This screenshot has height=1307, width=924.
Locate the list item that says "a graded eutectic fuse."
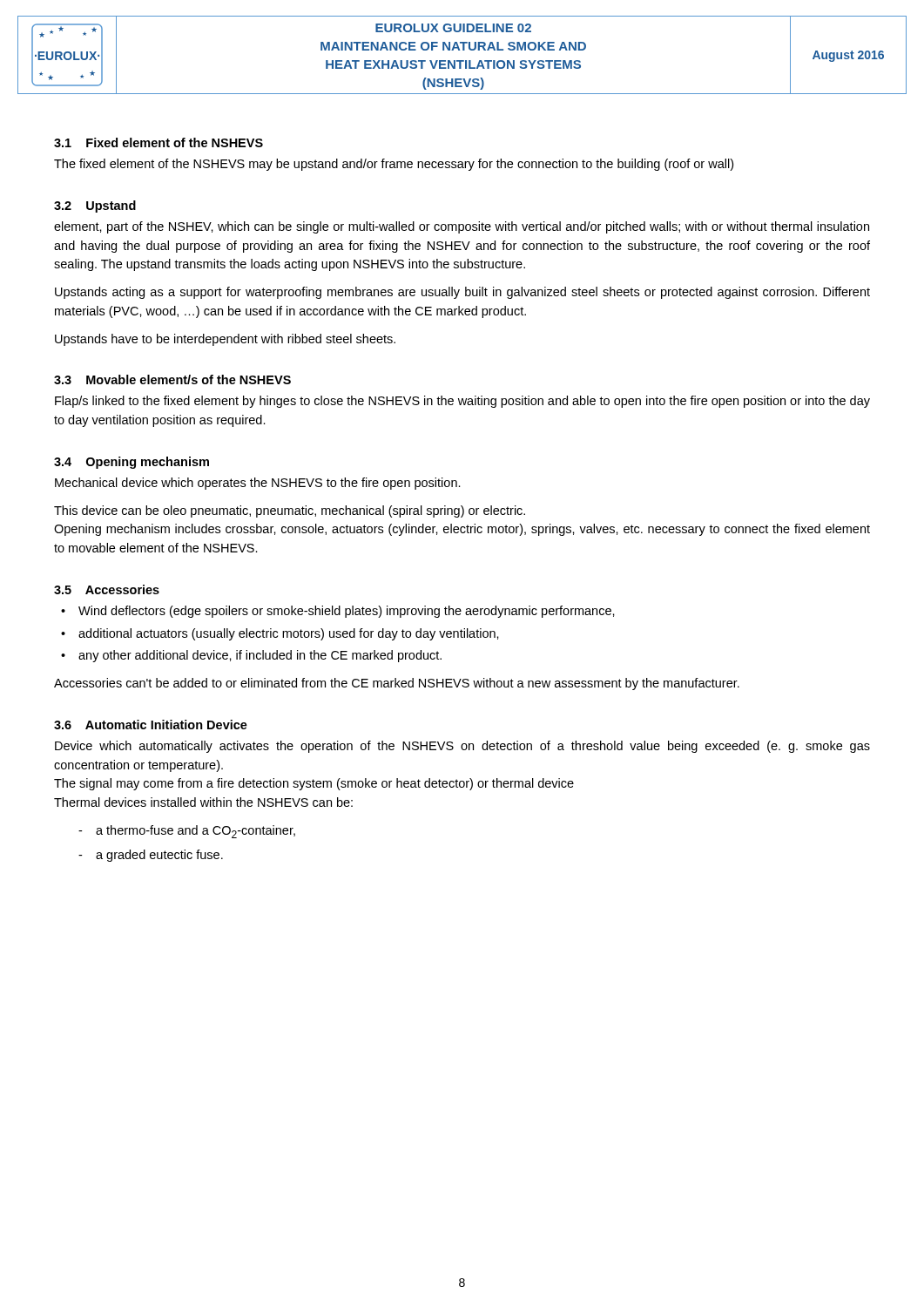click(x=160, y=855)
